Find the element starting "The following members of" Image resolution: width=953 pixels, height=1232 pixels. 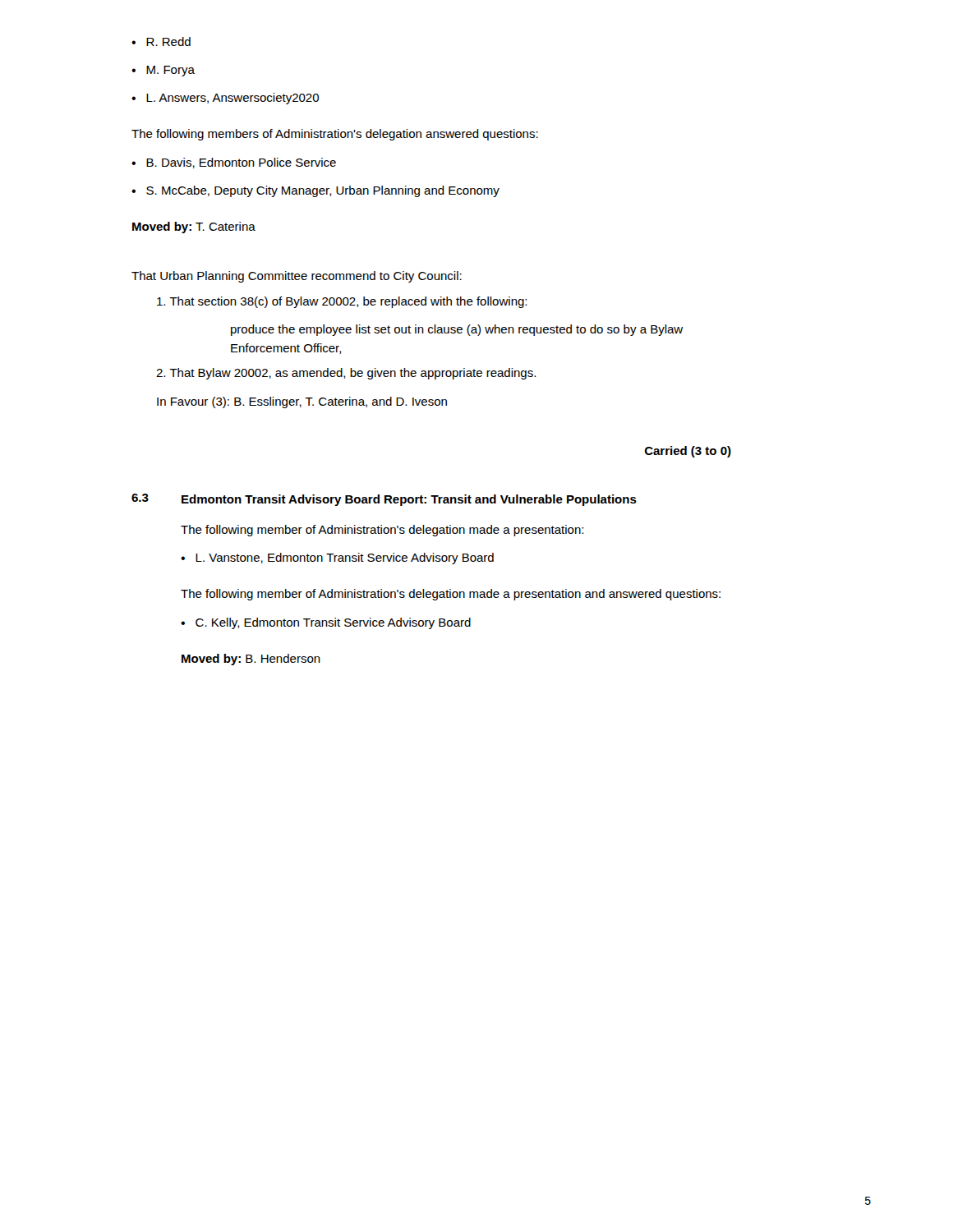335,133
